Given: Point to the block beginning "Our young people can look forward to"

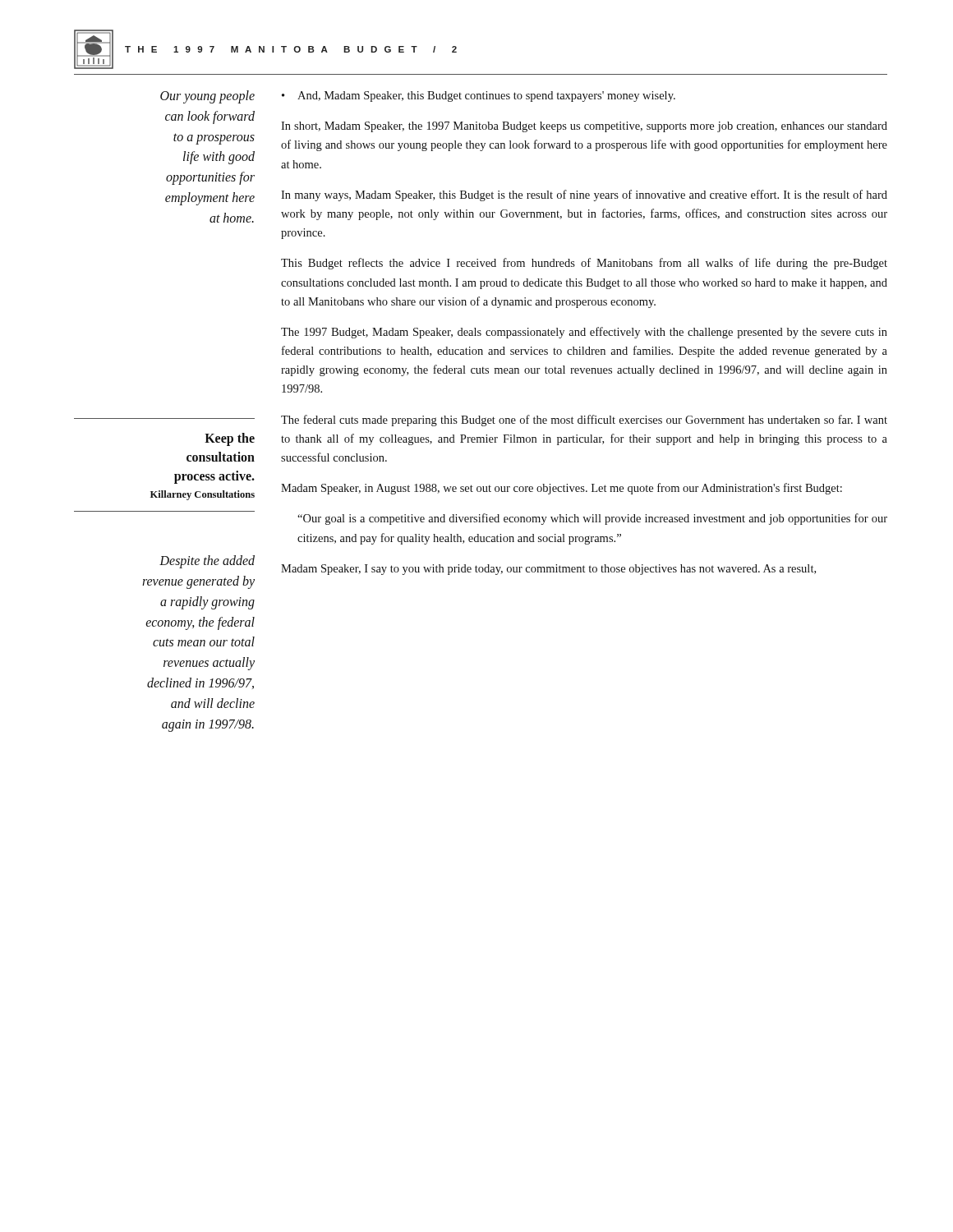Looking at the screenshot, I should (x=207, y=157).
